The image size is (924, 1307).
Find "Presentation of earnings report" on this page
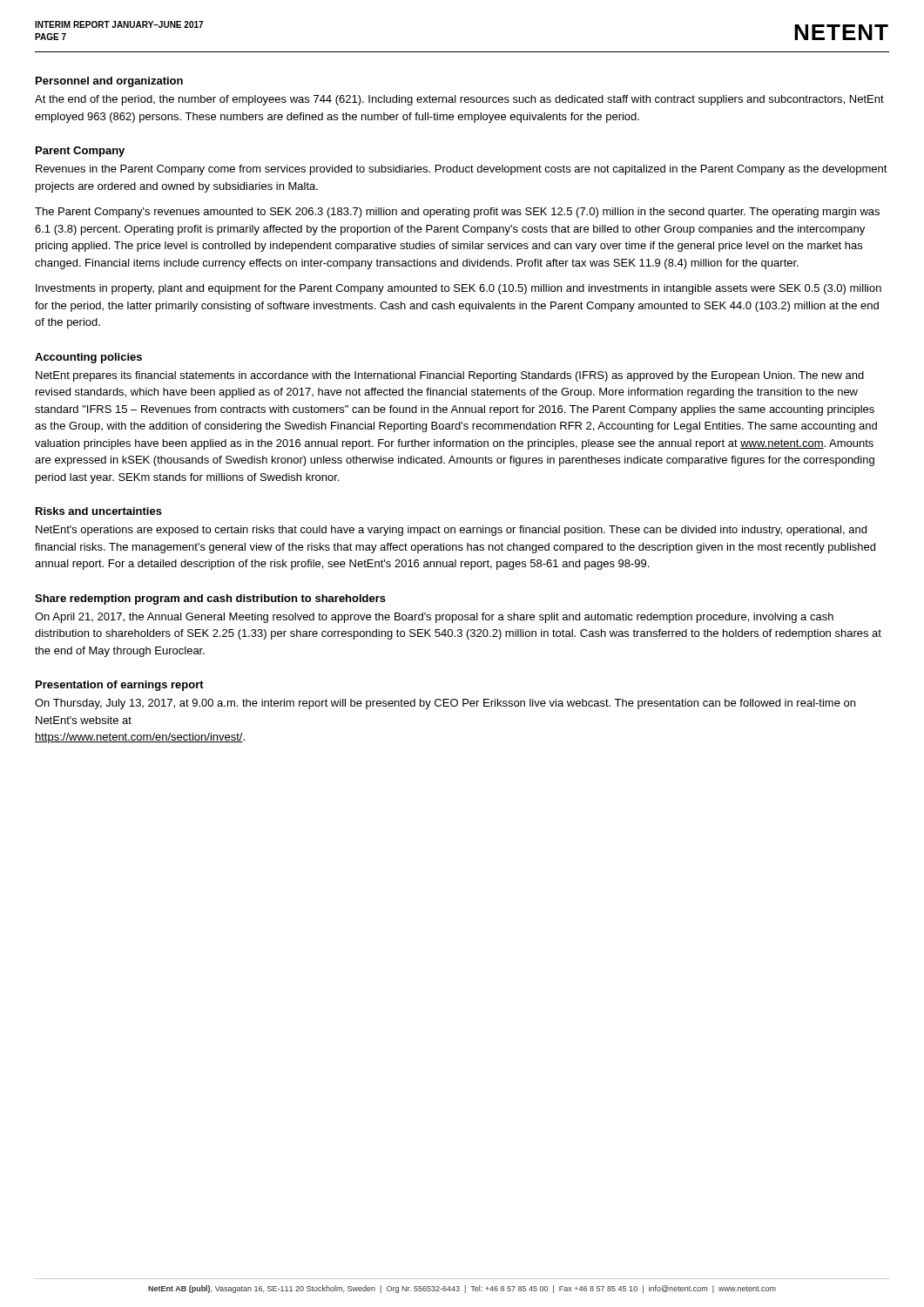119,684
